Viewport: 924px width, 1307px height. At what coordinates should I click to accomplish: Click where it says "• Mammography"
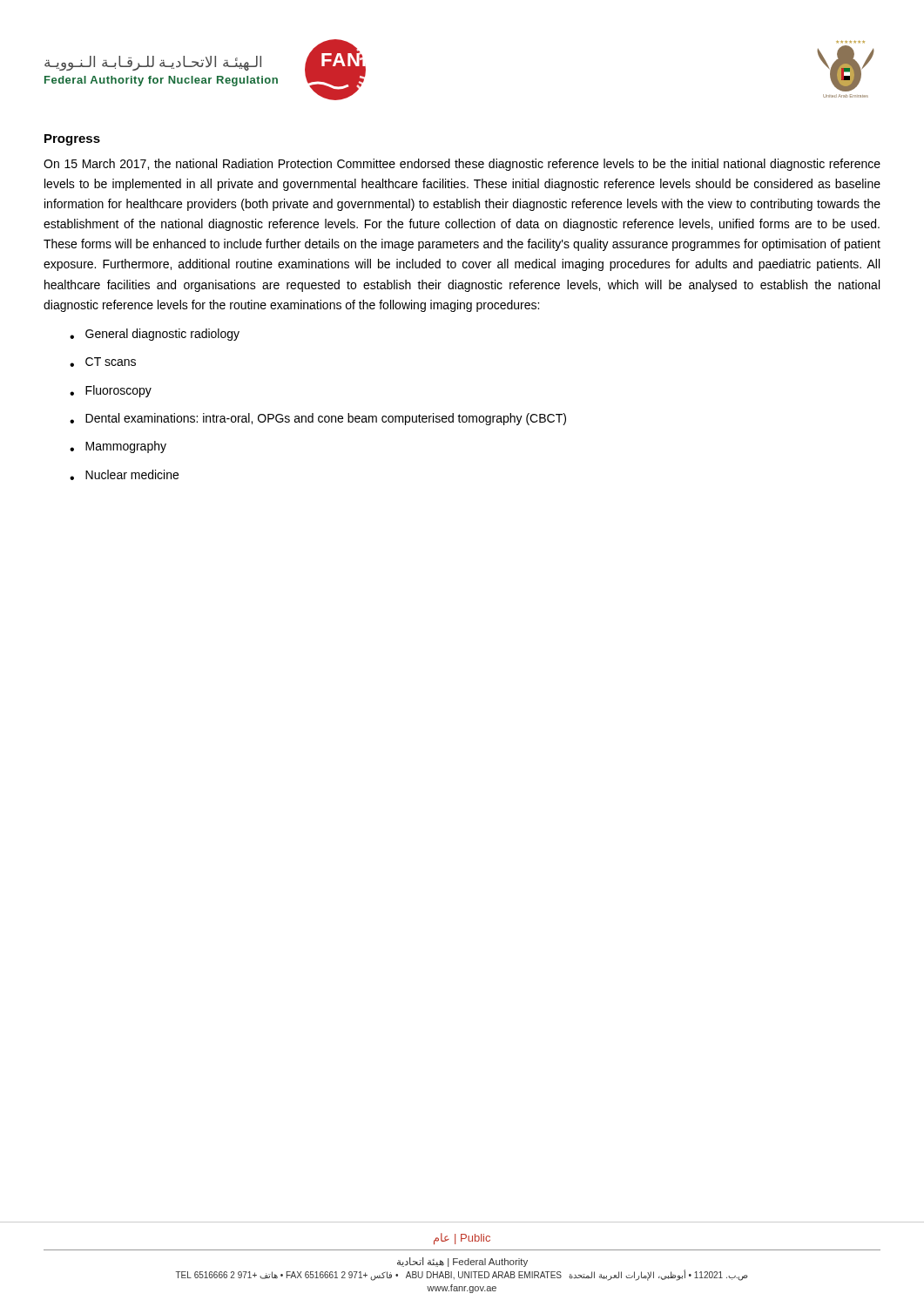[x=118, y=449]
